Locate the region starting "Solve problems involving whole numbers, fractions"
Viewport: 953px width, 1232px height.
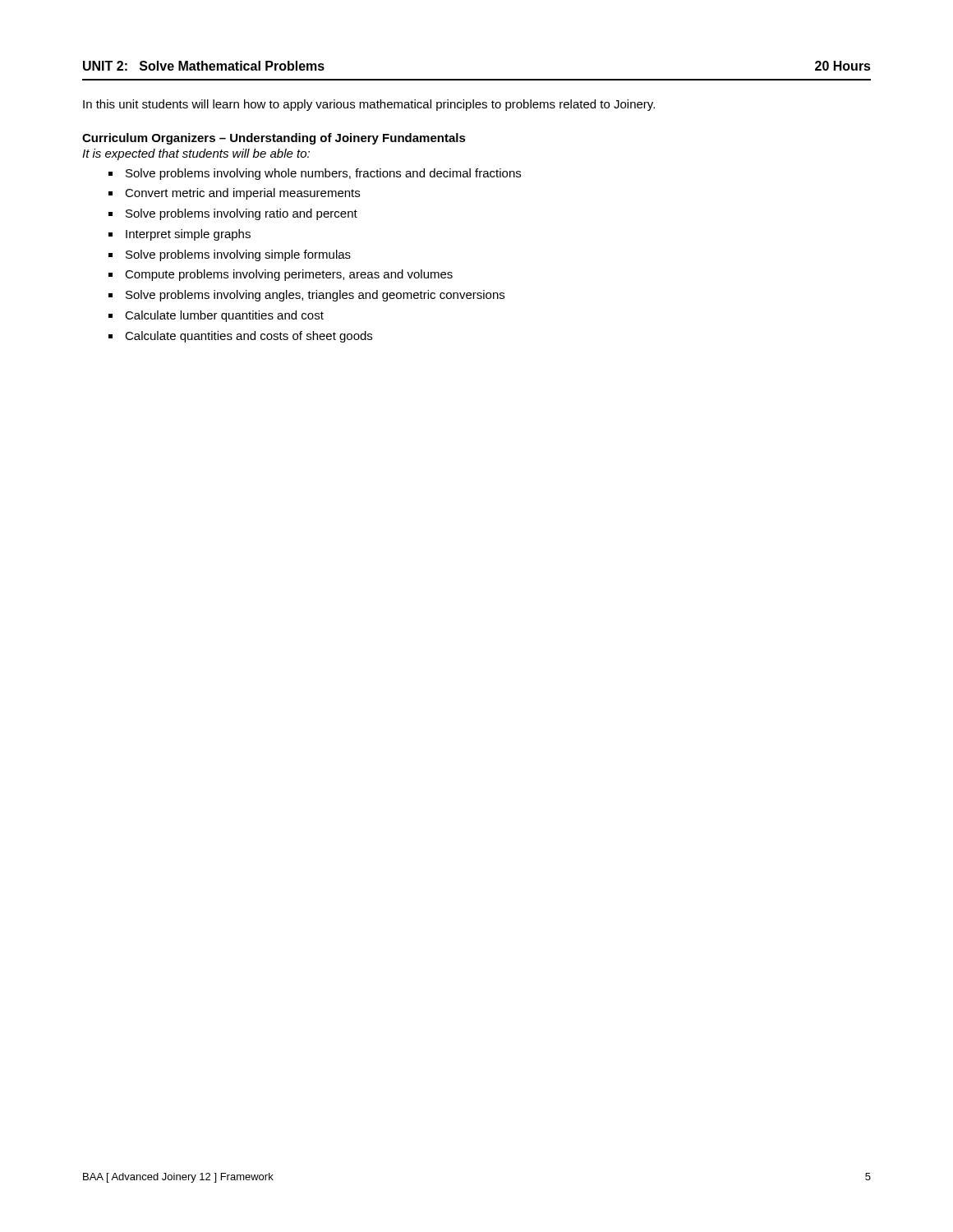click(323, 172)
